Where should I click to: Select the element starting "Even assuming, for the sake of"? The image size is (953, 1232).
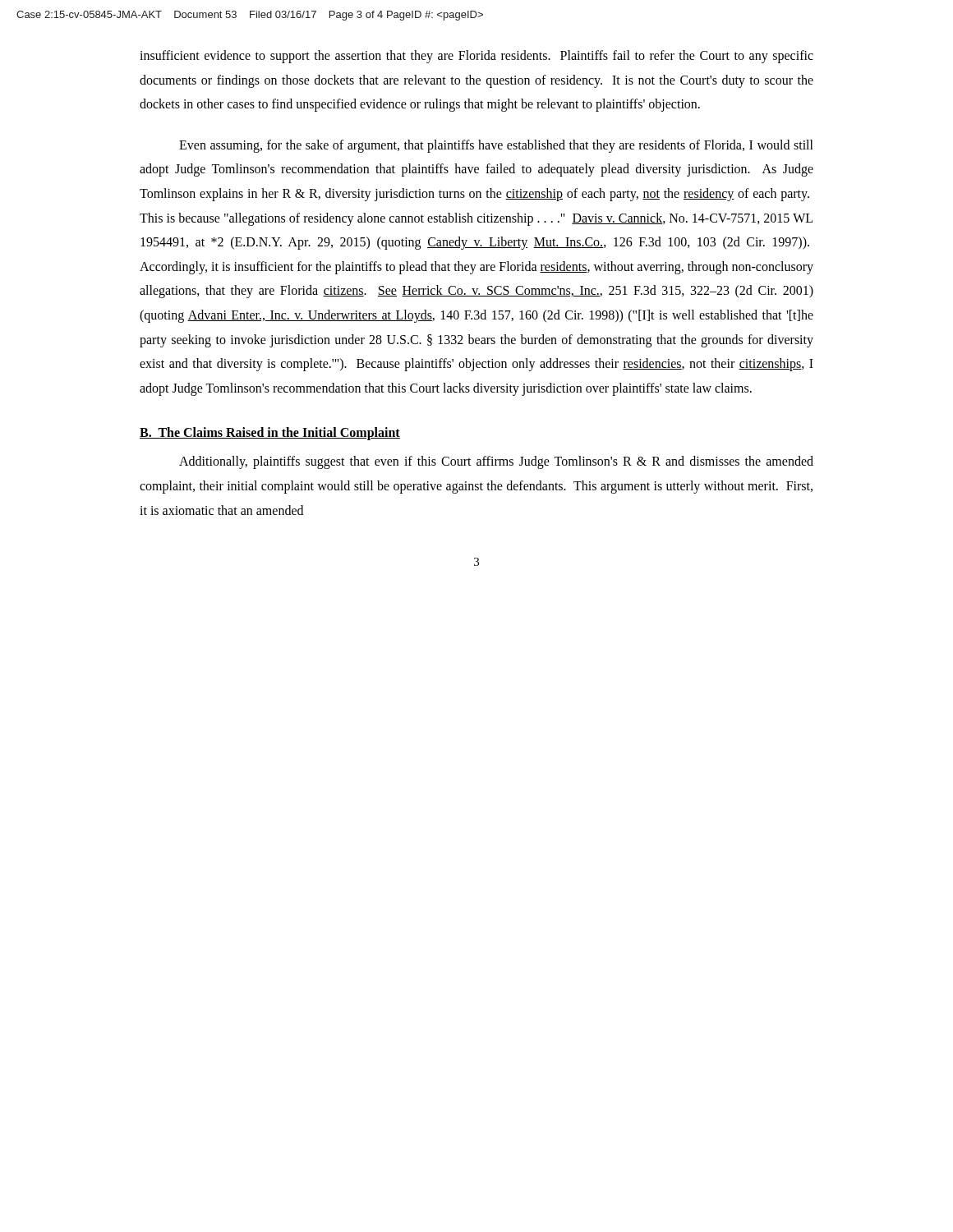pos(476,266)
